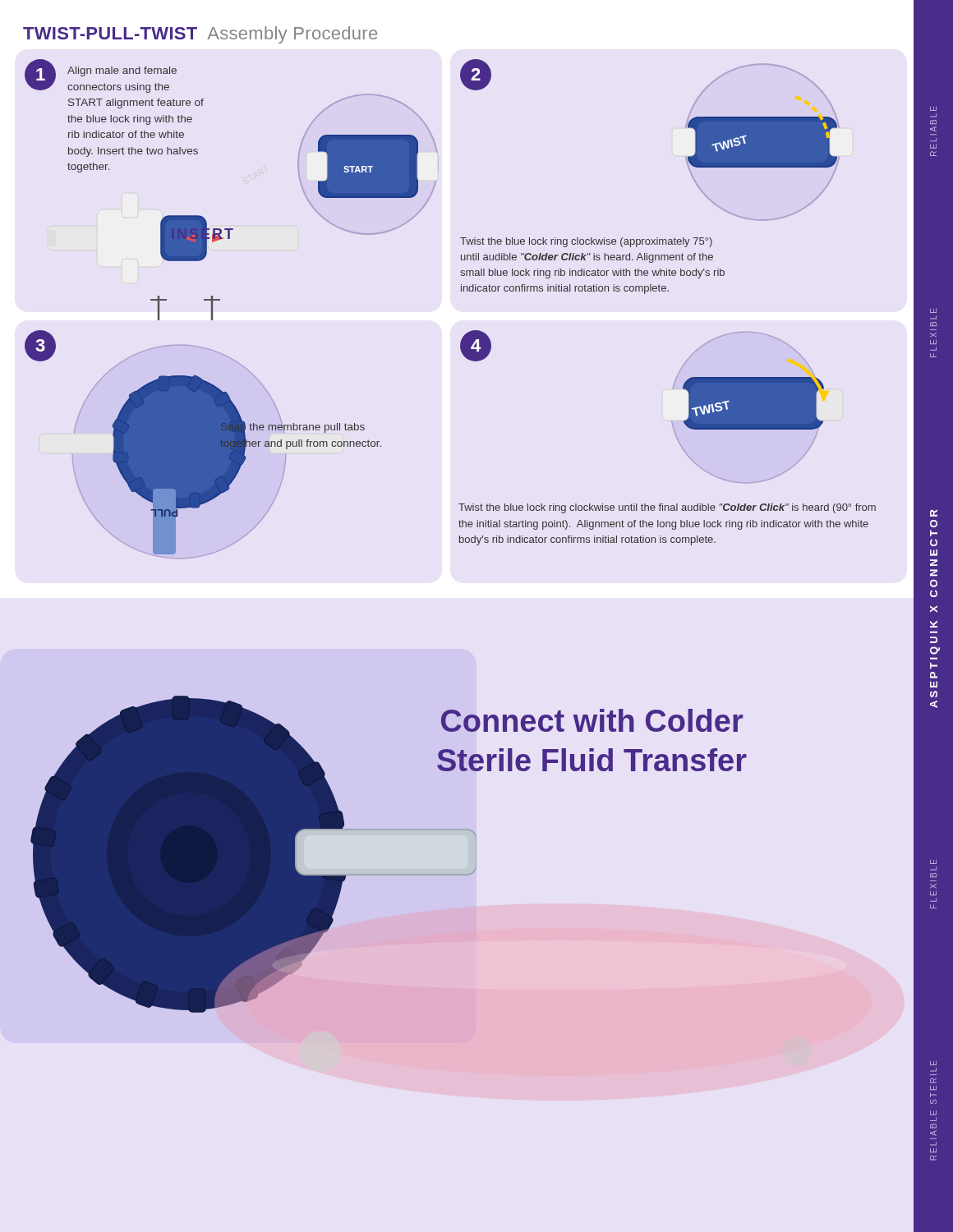The height and width of the screenshot is (1232, 953).
Task: Locate the photo
Action: pyautogui.click(x=238, y=821)
